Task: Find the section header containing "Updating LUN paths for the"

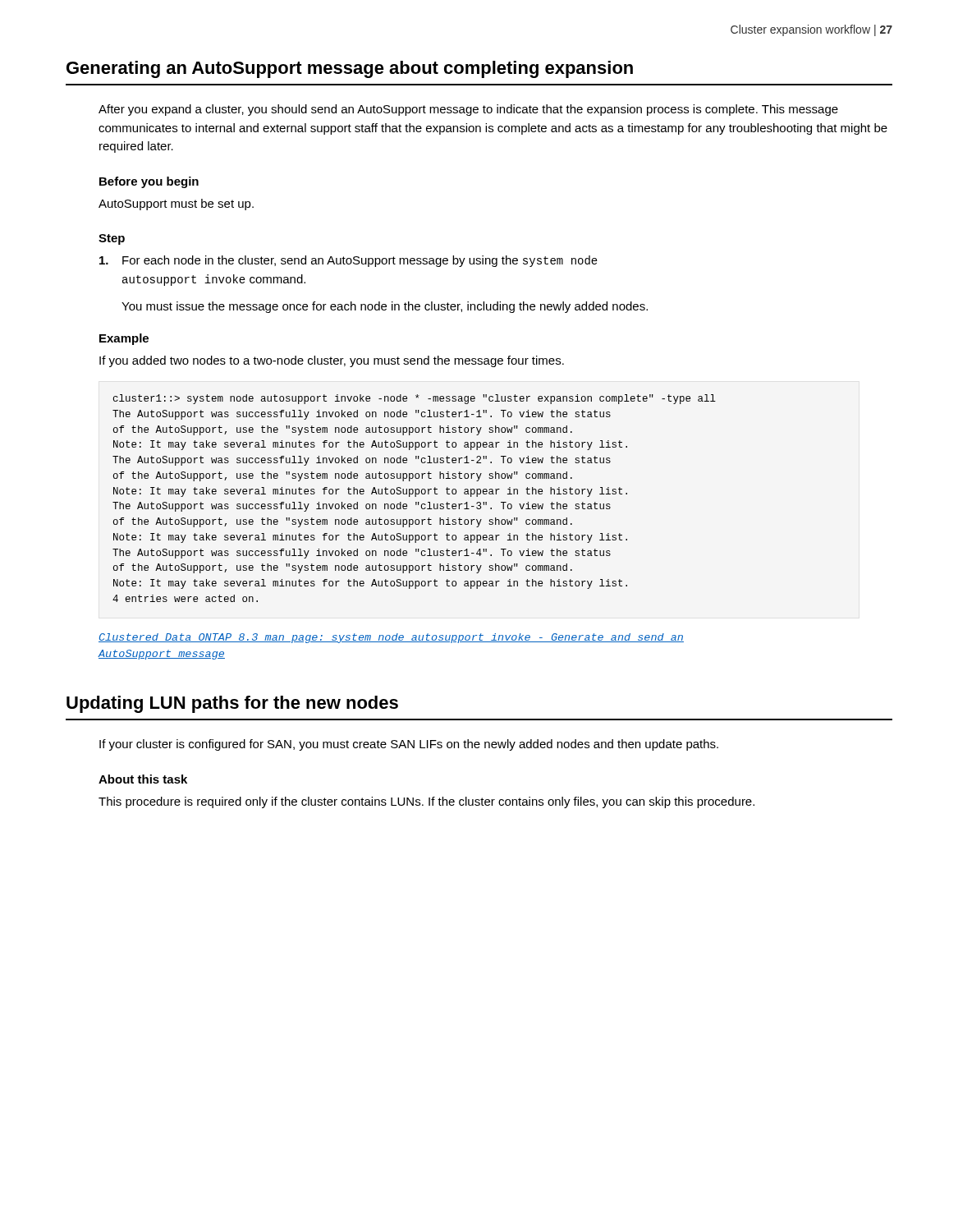Action: pos(232,704)
